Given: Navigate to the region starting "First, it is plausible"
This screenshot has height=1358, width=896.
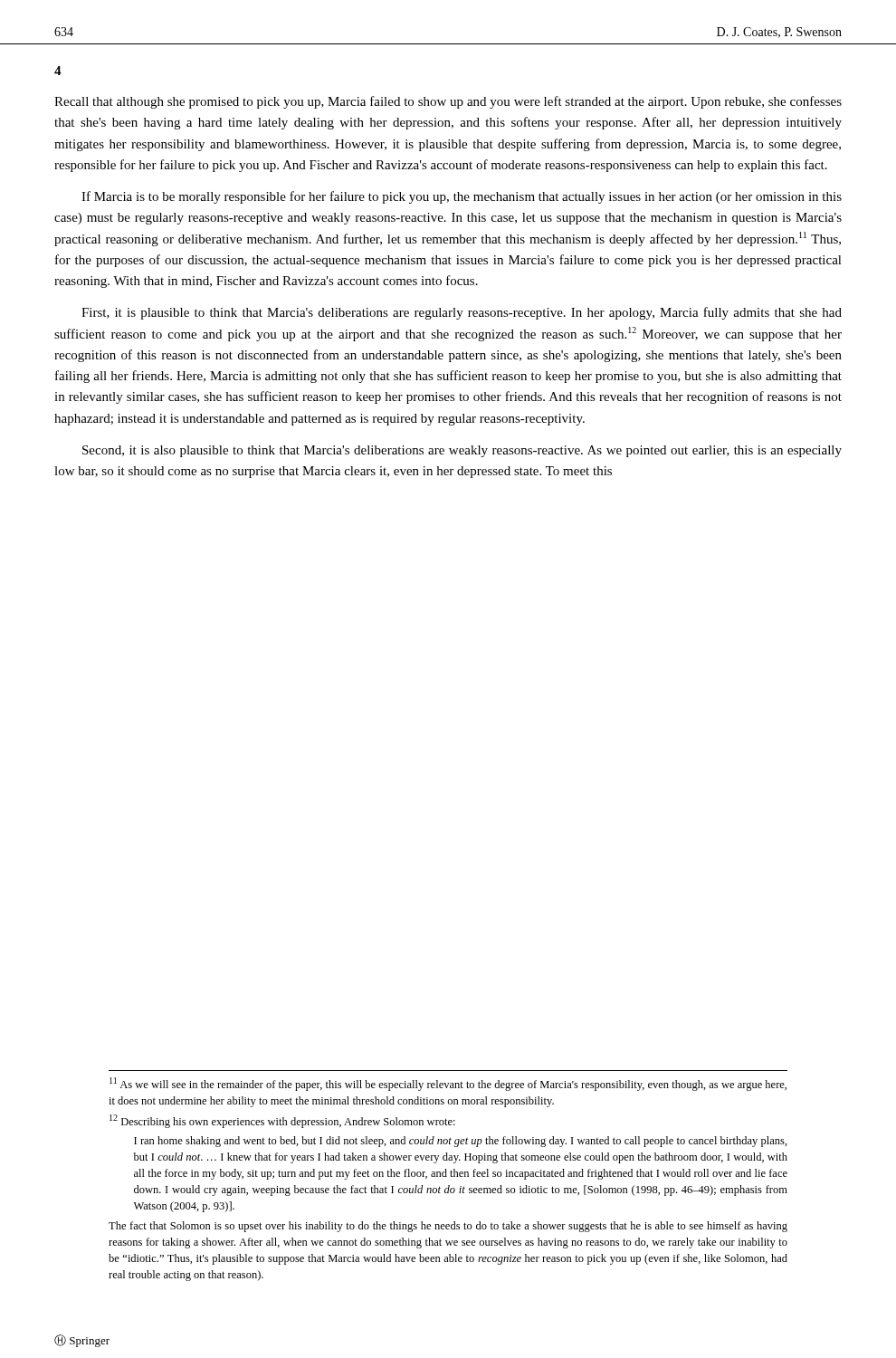Looking at the screenshot, I should 448,365.
